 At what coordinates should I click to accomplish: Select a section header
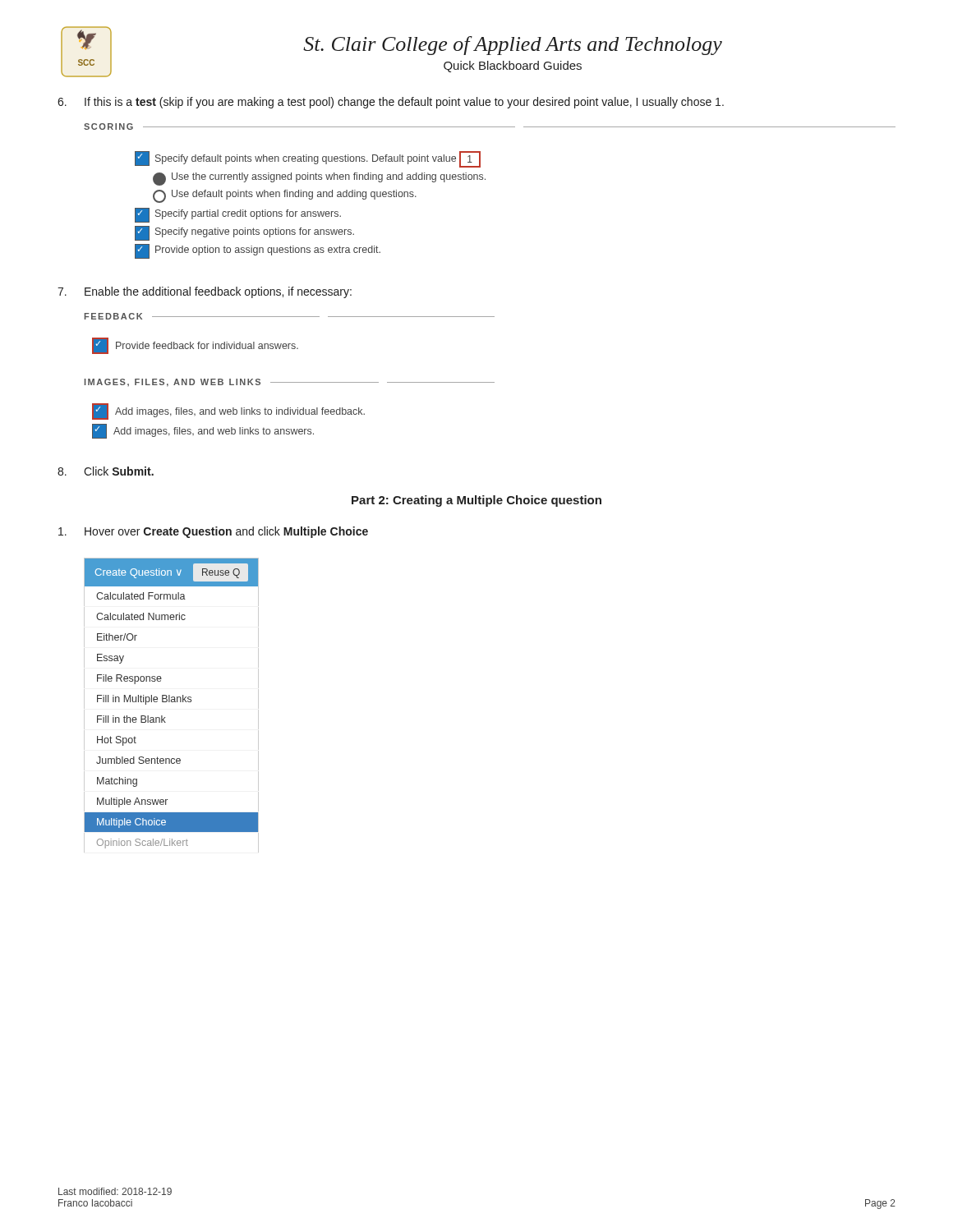476,500
